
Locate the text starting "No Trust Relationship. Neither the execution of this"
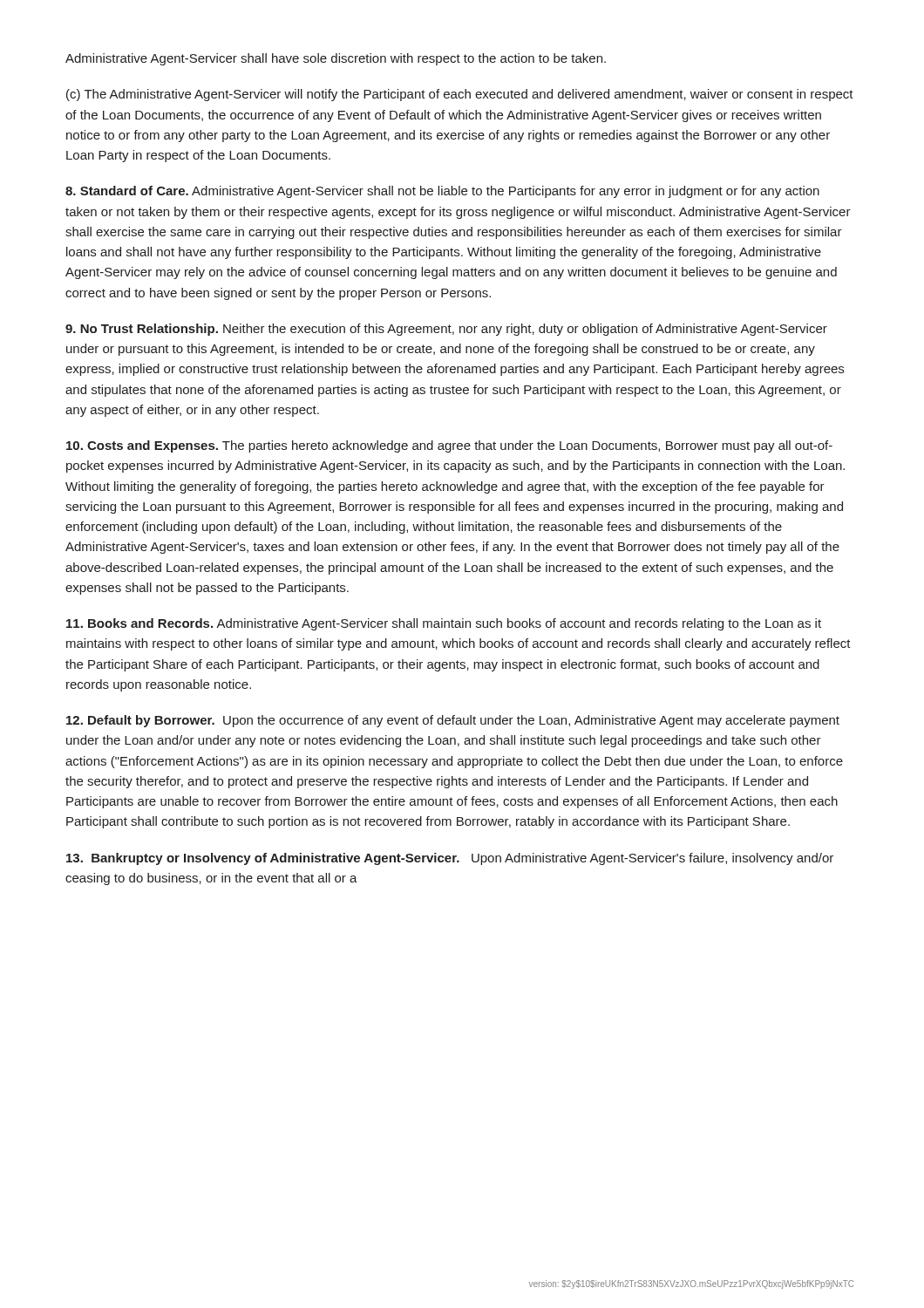click(455, 369)
